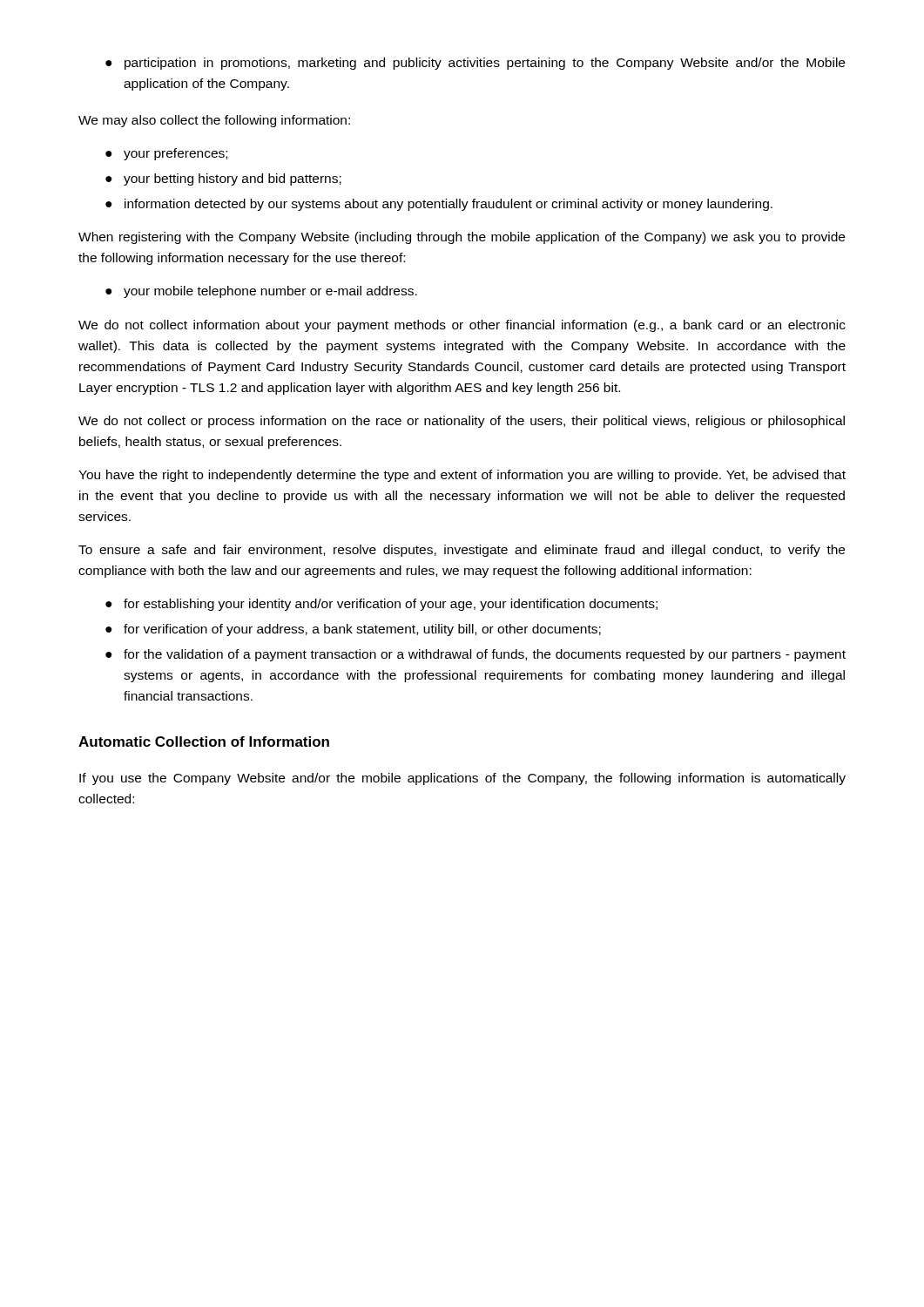
Task: Click on the text block starting "● for establishing your identity and/or verification"
Action: pos(475,605)
